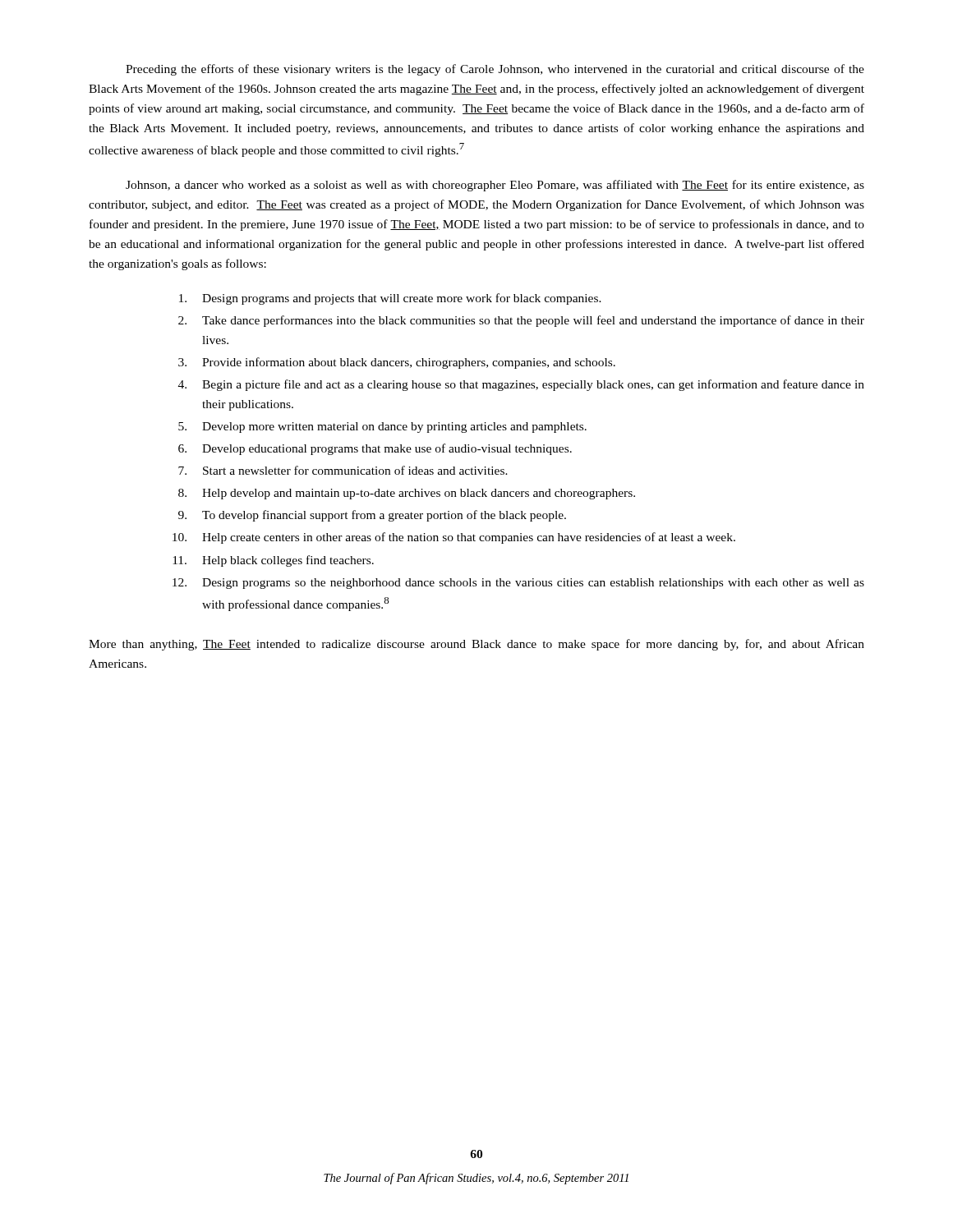
Task: Locate the block of text that opens with "More than anything, The"
Action: [x=476, y=653]
